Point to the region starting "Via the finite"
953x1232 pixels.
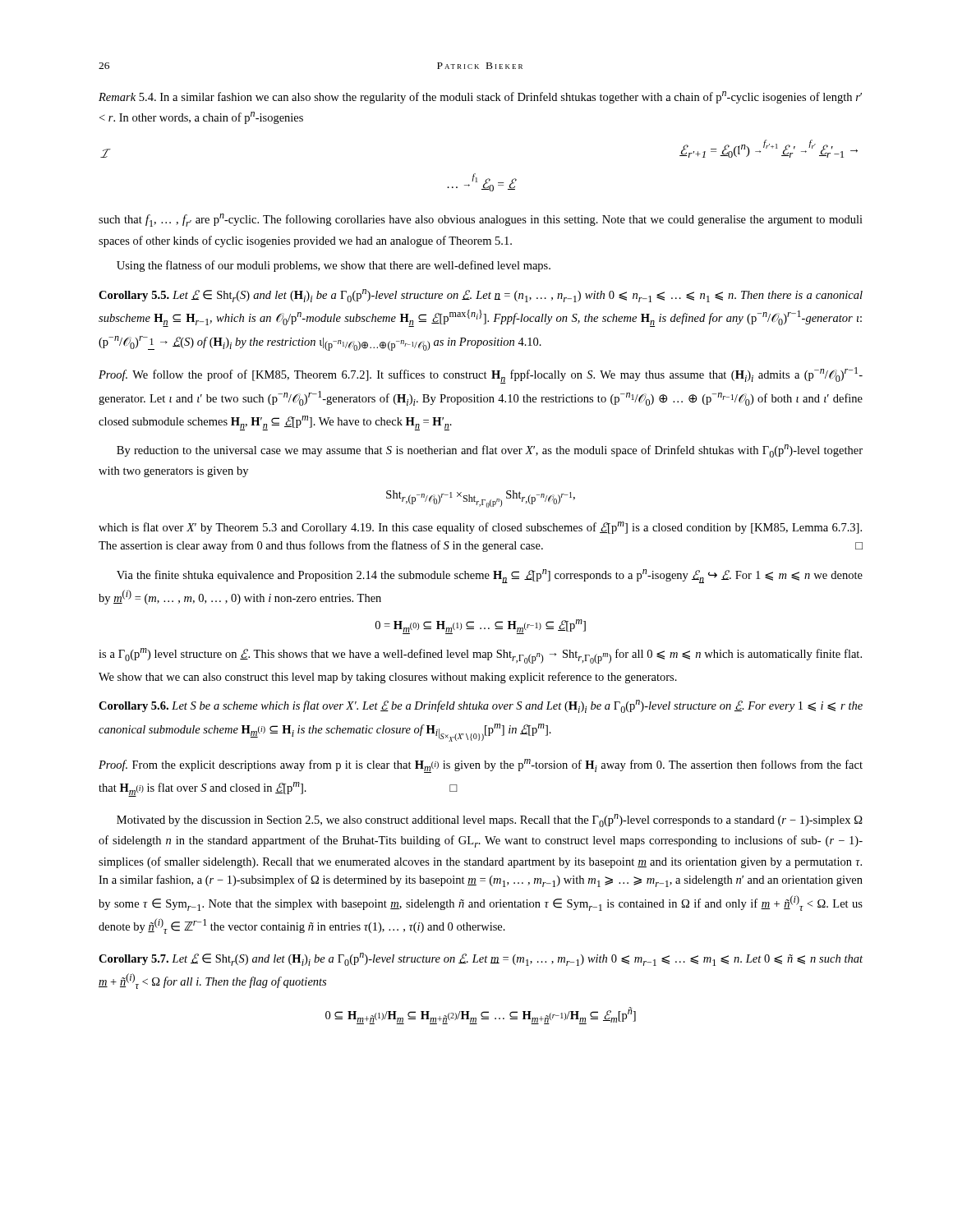pyautogui.click(x=481, y=585)
